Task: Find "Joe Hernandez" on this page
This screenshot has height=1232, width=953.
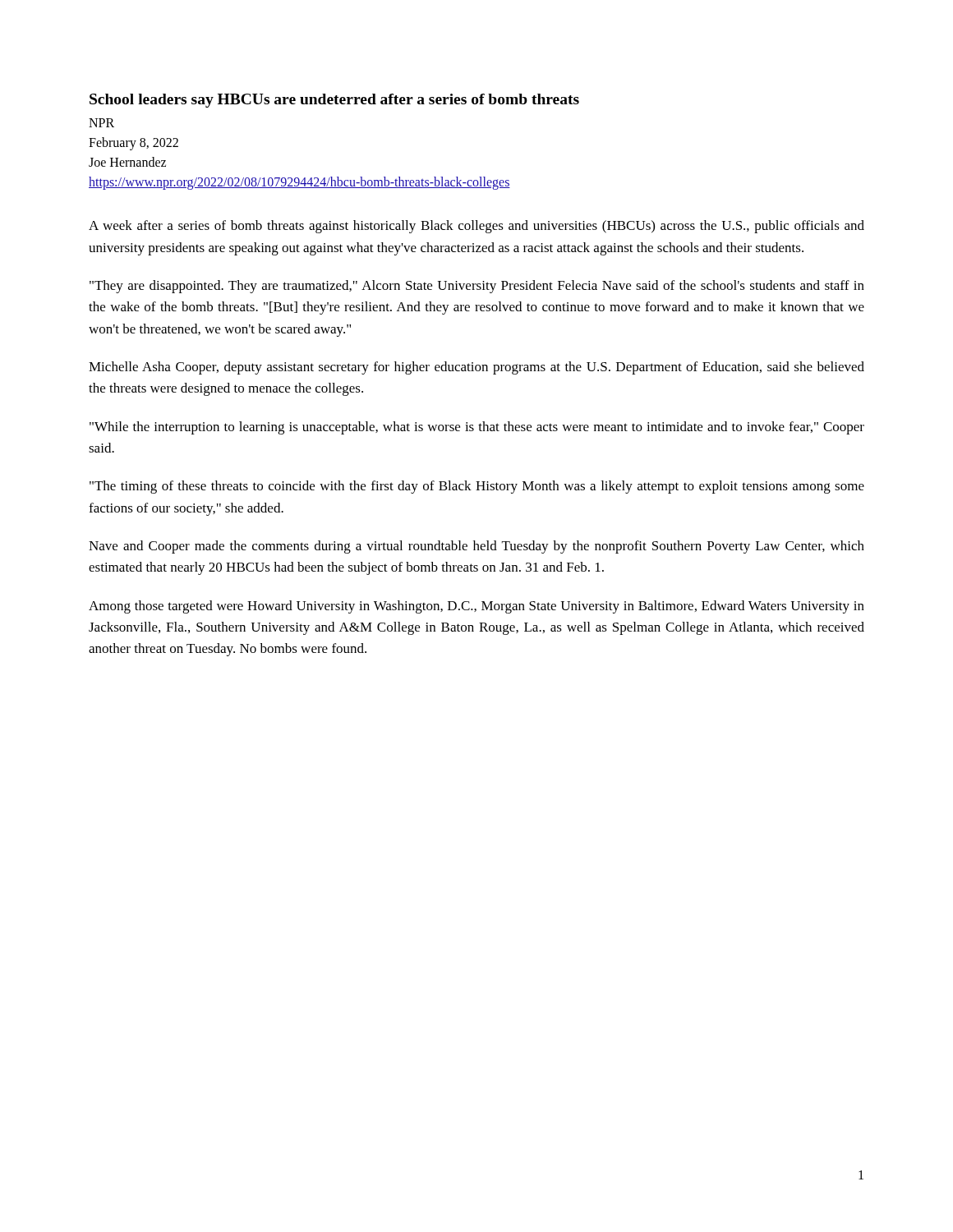Action: click(128, 162)
